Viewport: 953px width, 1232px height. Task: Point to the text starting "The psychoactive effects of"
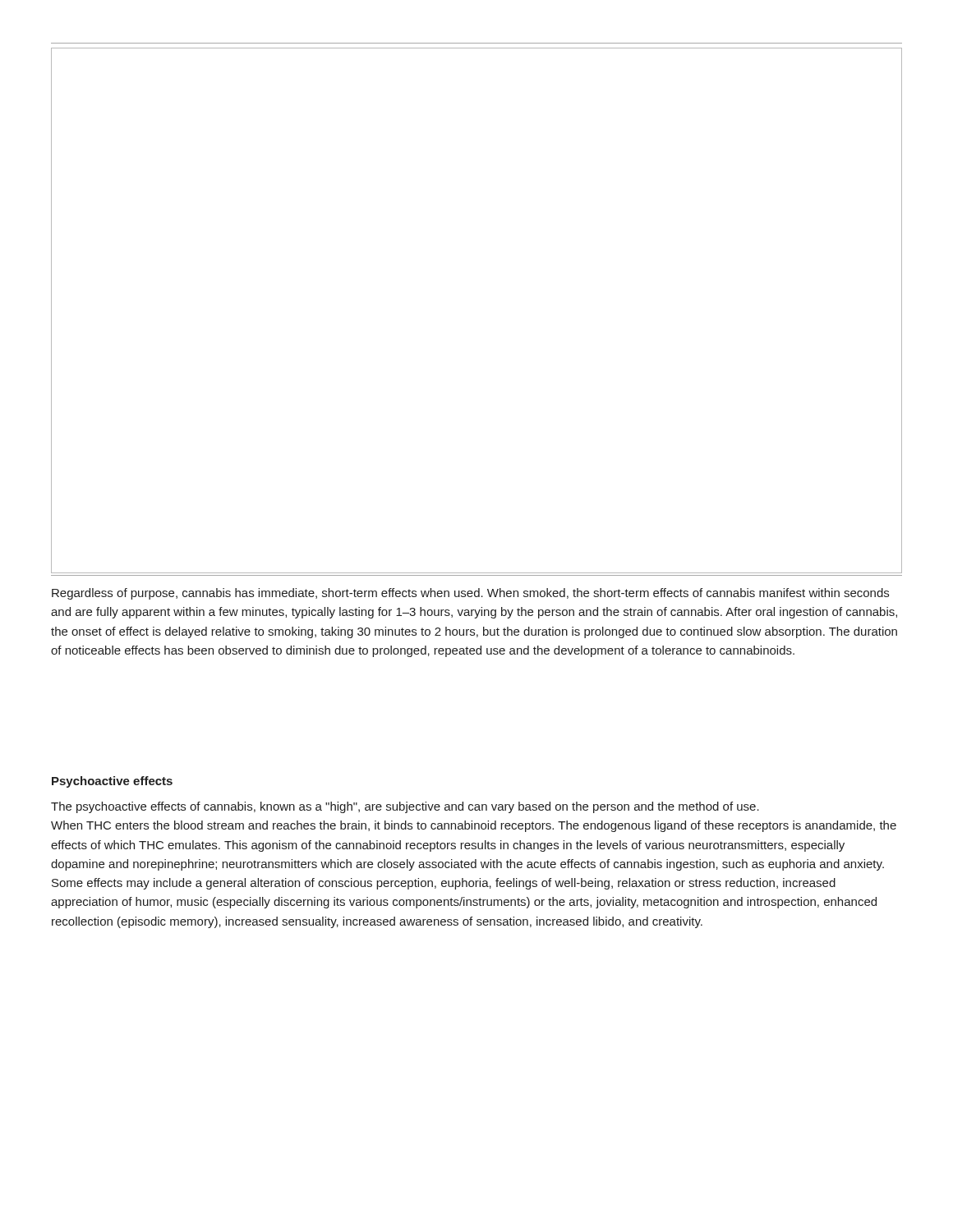tap(474, 863)
